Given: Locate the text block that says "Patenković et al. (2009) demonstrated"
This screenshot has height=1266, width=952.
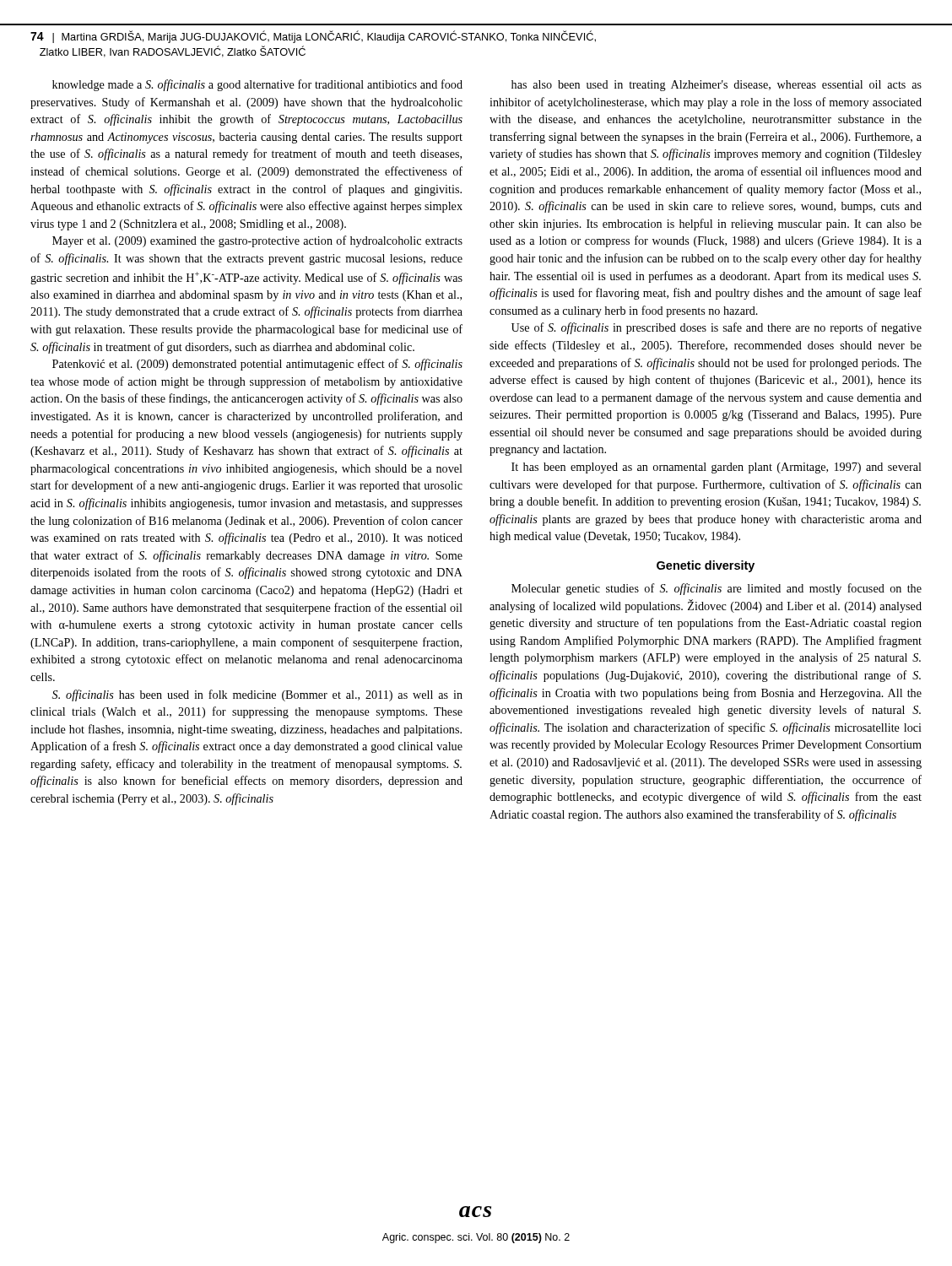Looking at the screenshot, I should pos(246,521).
